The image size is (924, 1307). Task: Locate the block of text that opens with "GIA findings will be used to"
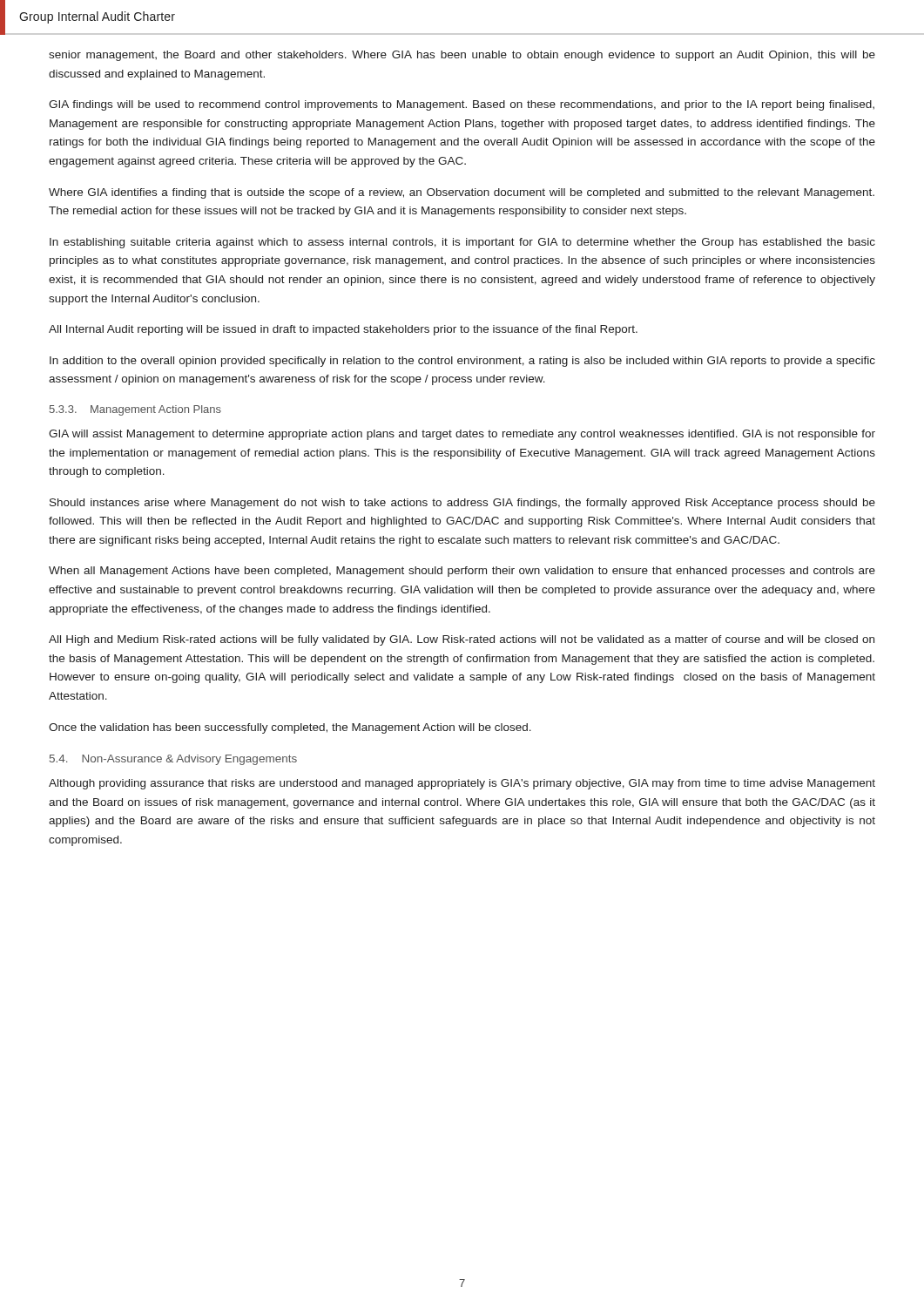tap(462, 133)
